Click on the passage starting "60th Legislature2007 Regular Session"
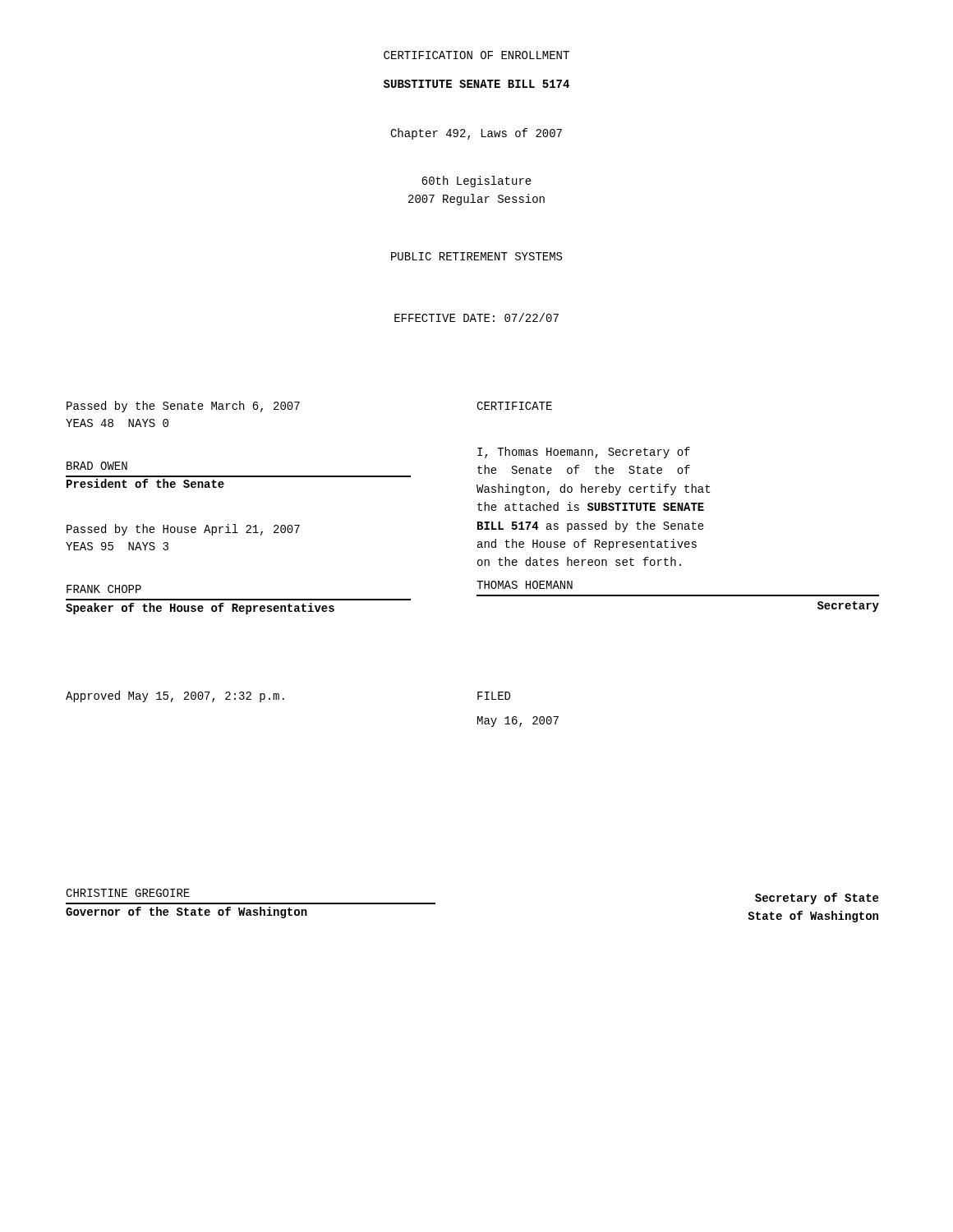 coord(476,191)
